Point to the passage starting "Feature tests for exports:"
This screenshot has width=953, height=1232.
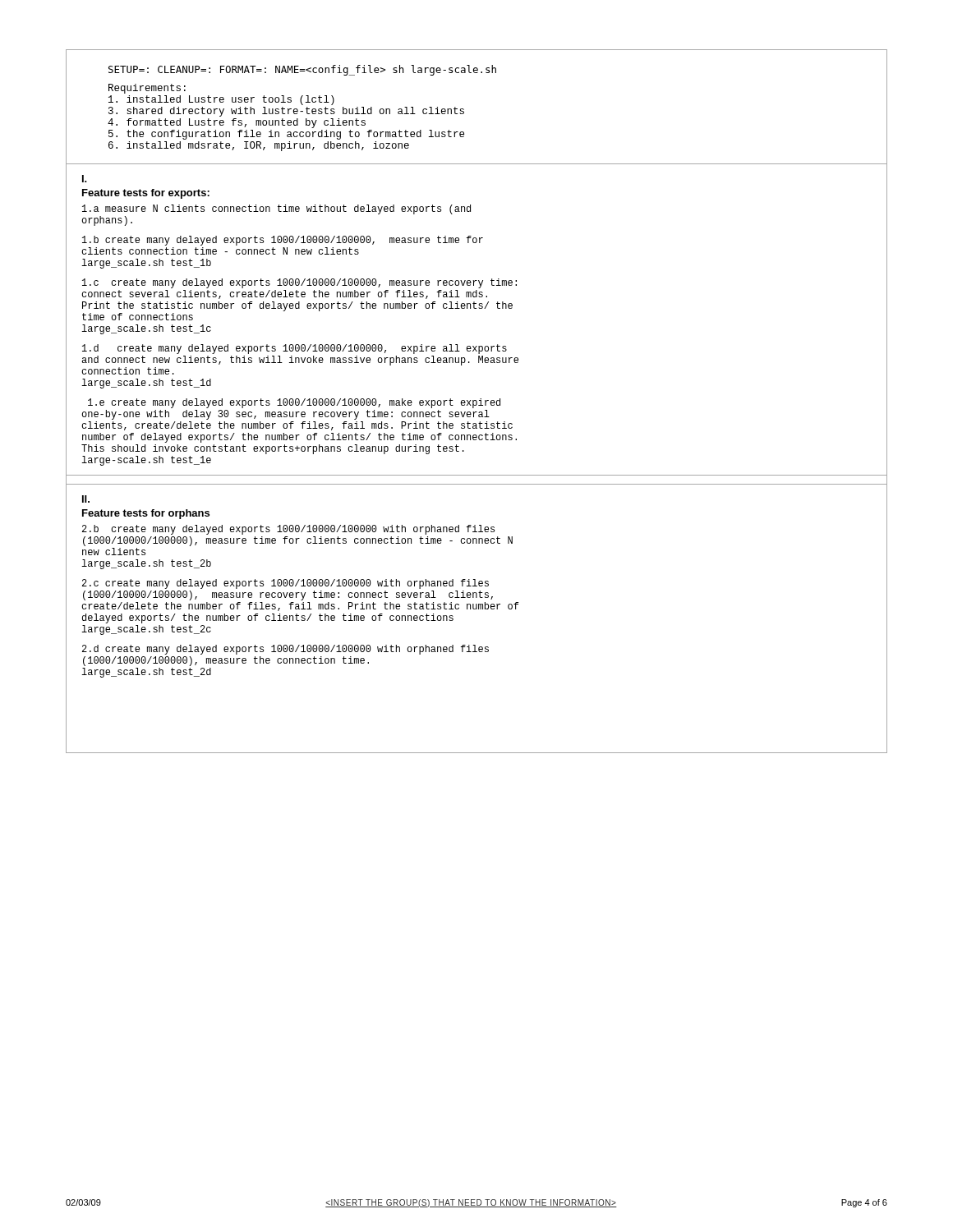146,193
